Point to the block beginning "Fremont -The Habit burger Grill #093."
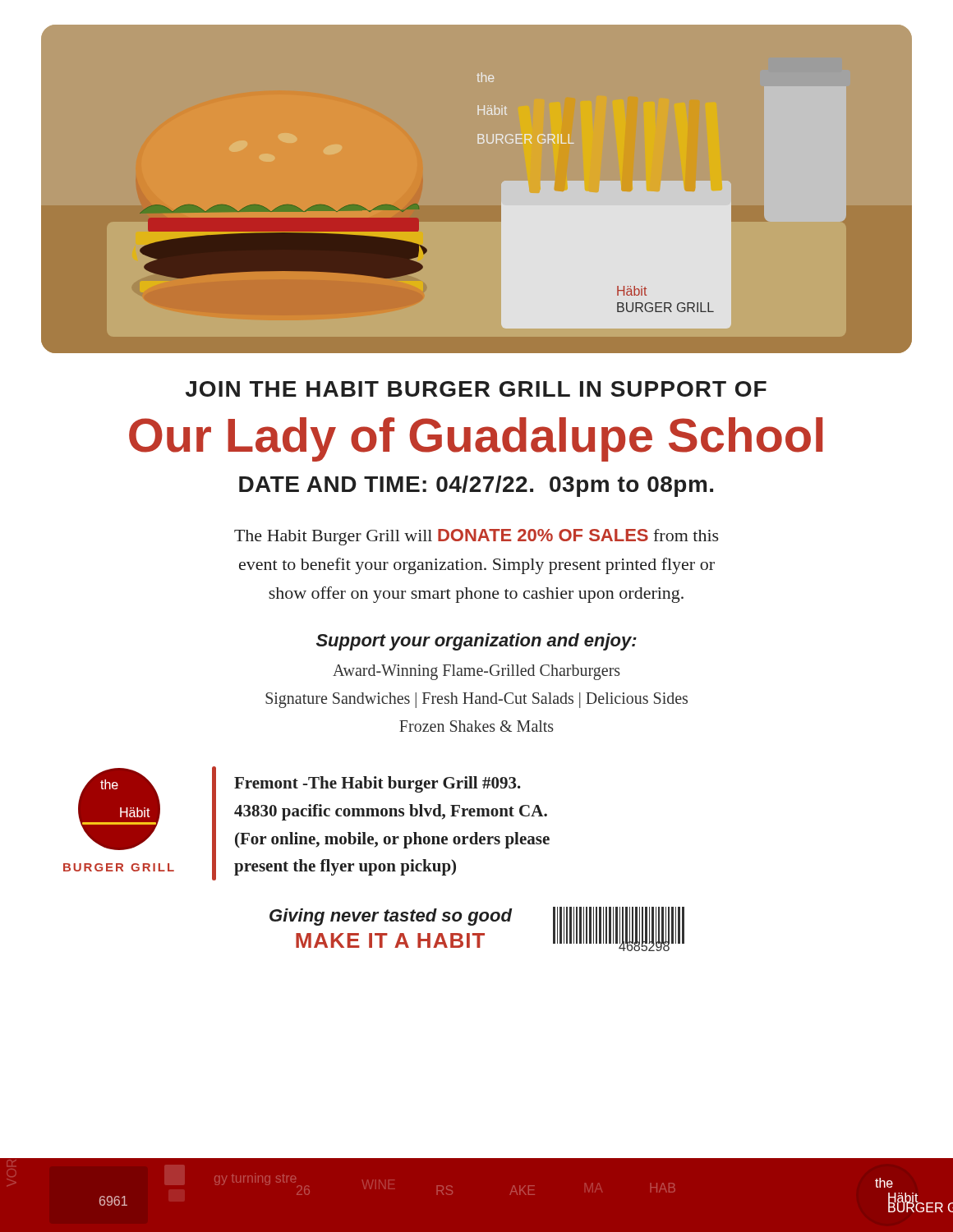 (x=392, y=824)
